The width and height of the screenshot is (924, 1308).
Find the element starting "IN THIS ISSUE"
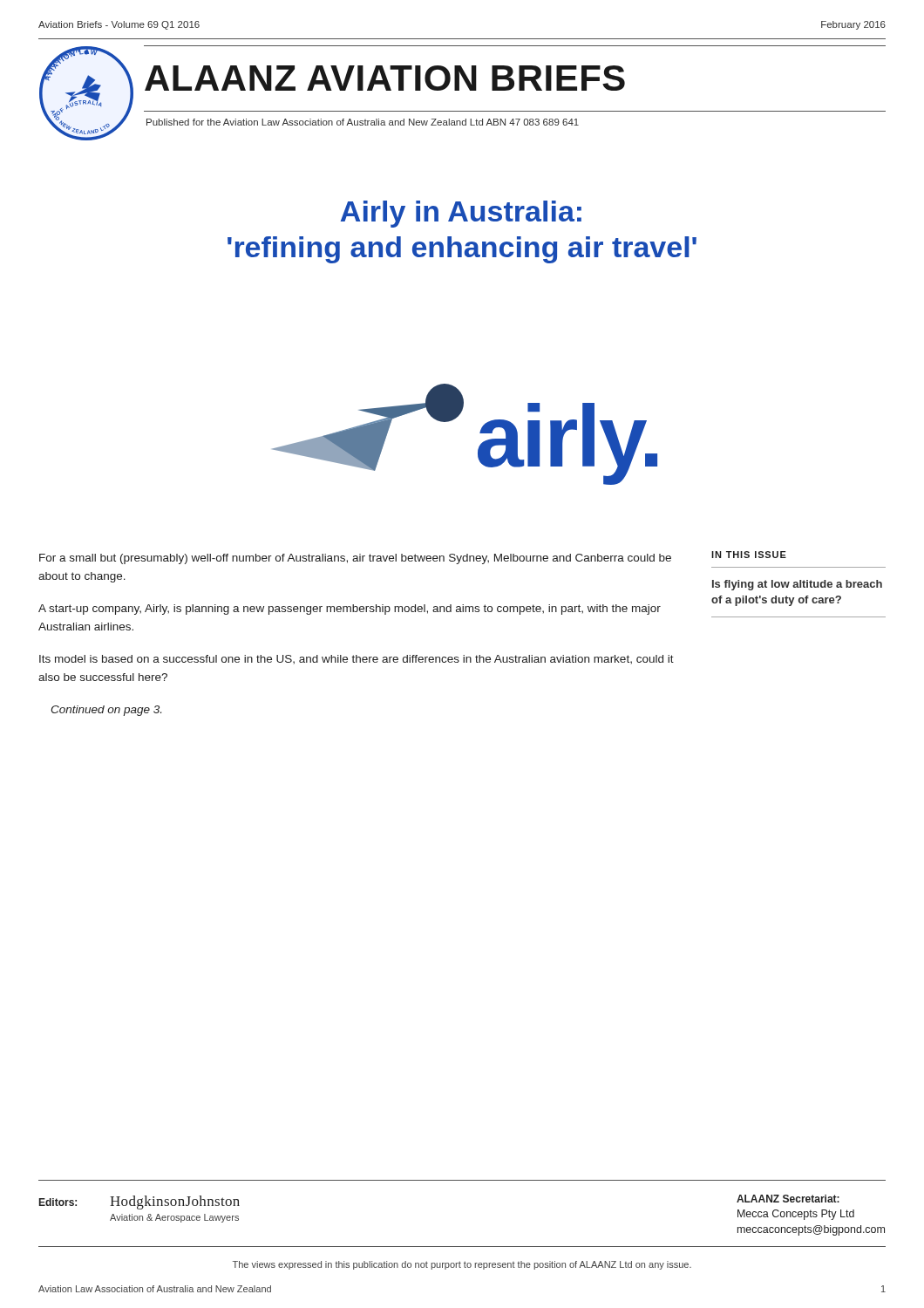tap(798, 555)
